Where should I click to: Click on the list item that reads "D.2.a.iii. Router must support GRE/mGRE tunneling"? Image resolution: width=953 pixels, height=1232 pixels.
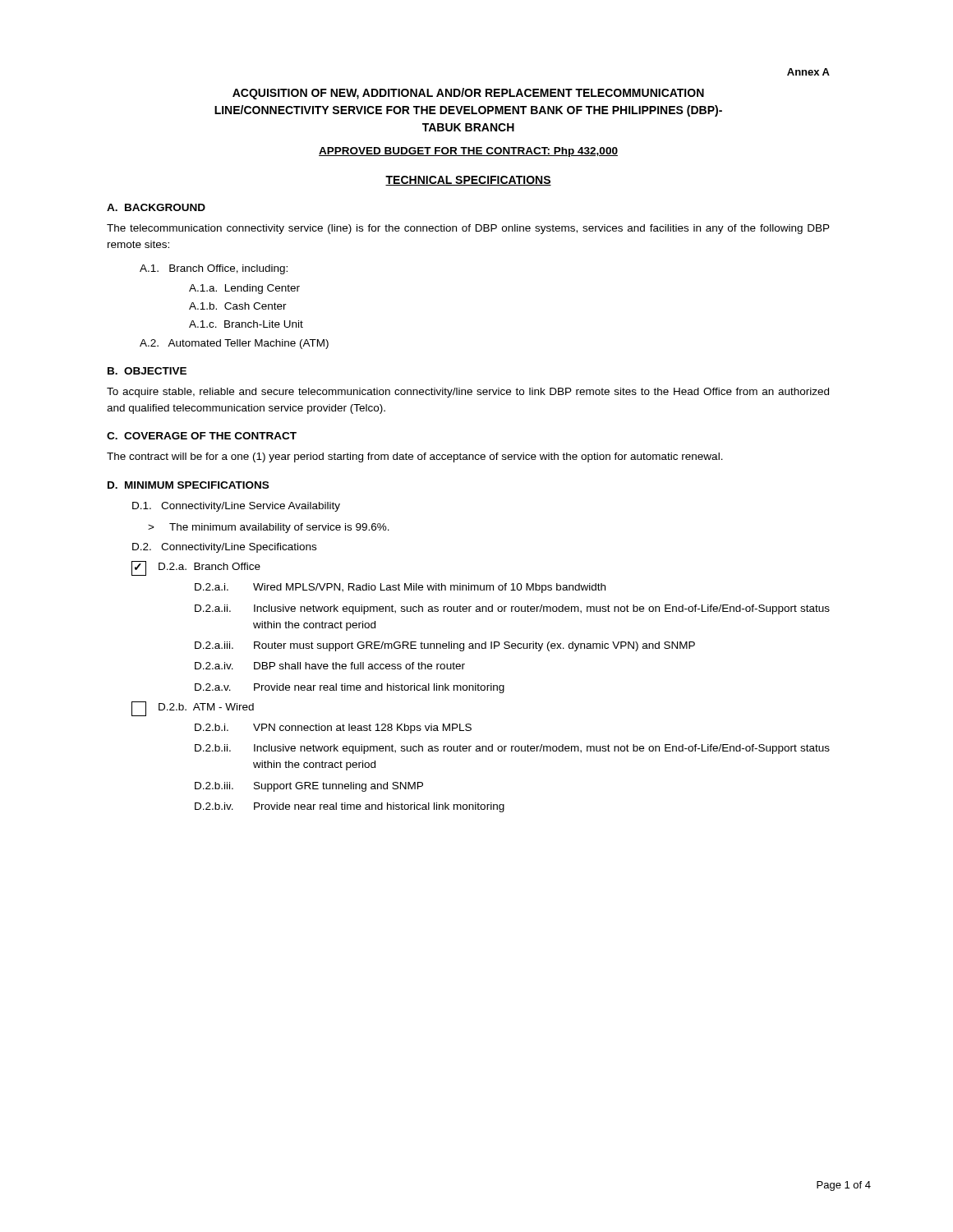click(x=512, y=646)
